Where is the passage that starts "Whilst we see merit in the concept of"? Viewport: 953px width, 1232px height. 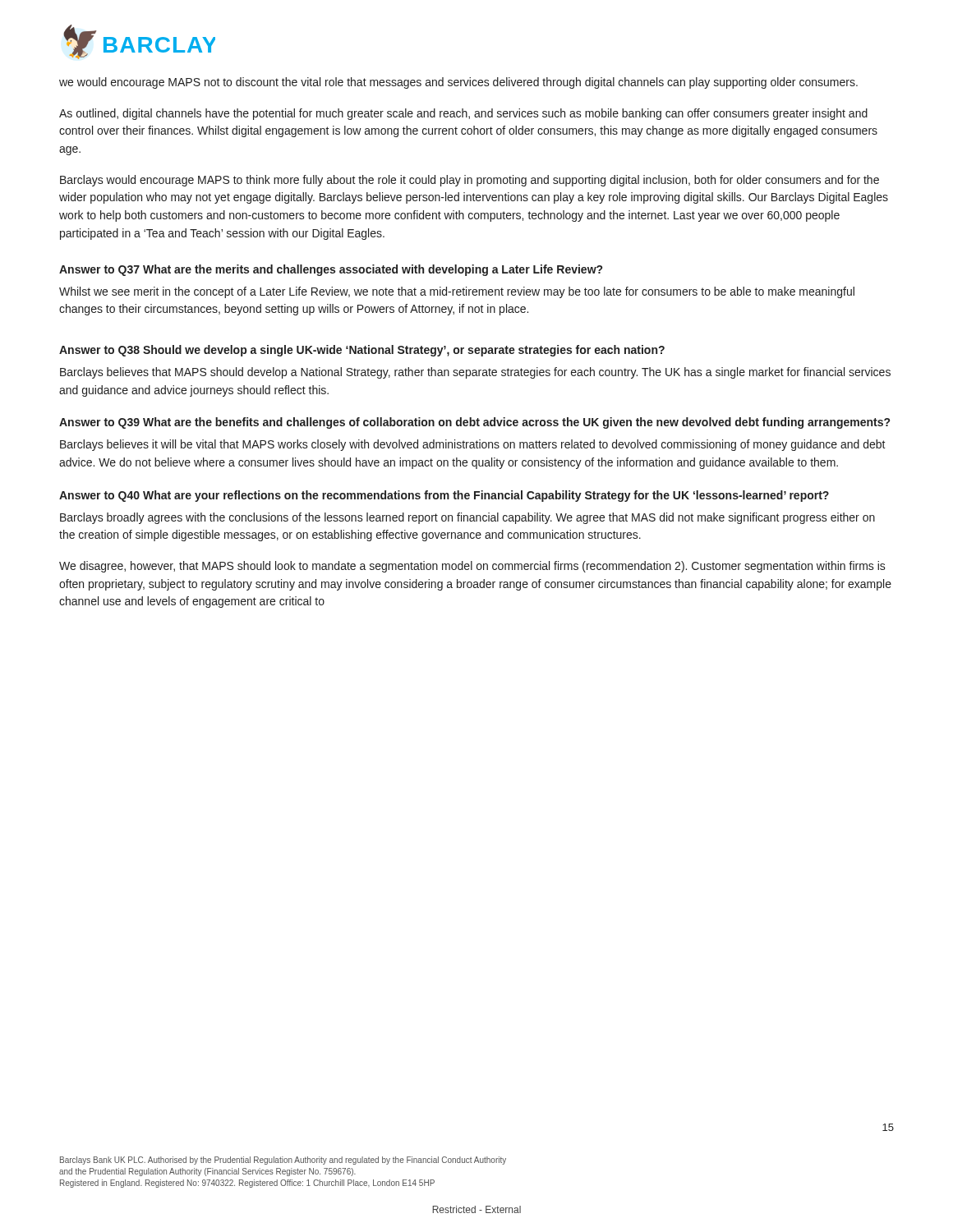coord(457,300)
